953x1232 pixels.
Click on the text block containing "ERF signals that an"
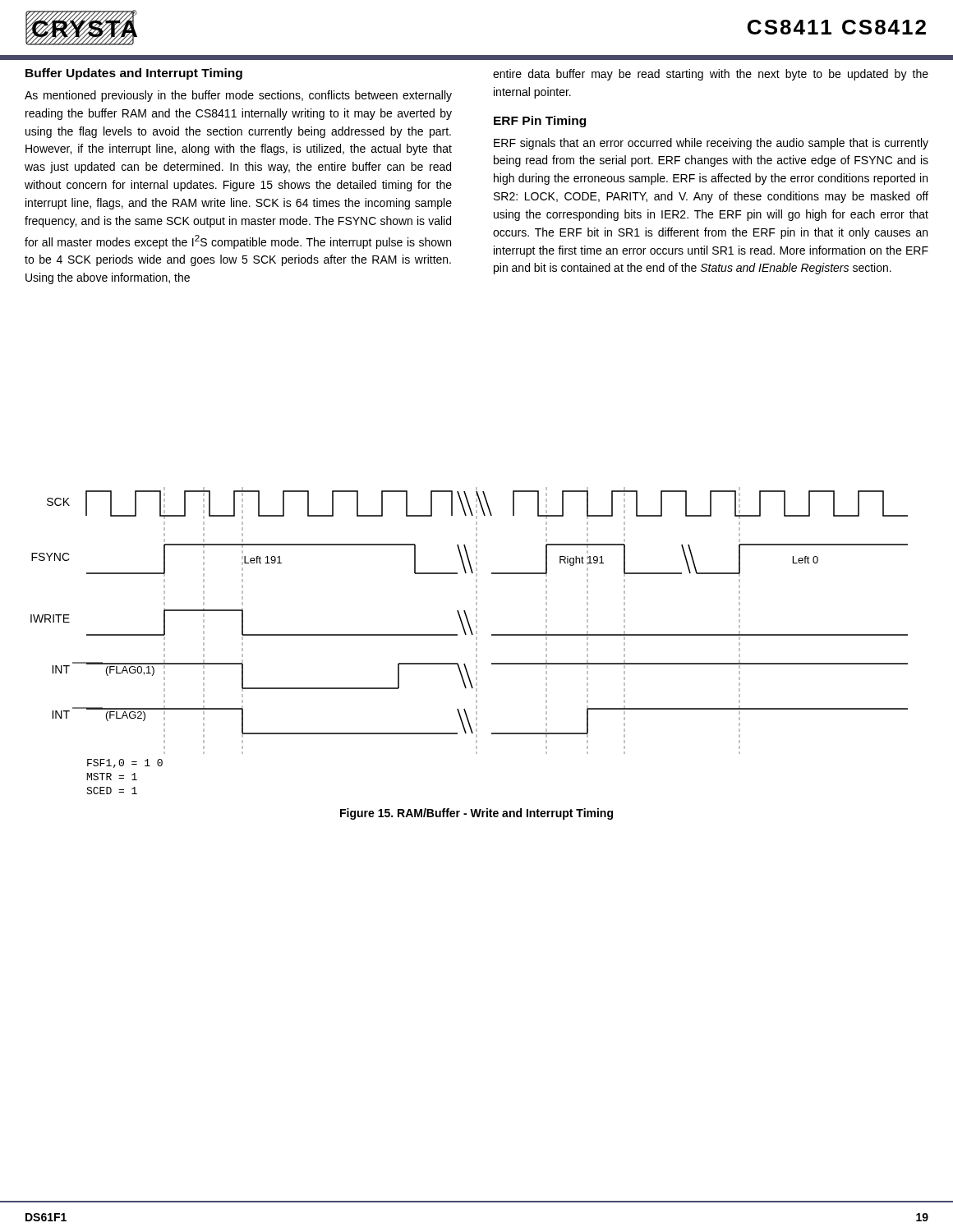pos(711,205)
